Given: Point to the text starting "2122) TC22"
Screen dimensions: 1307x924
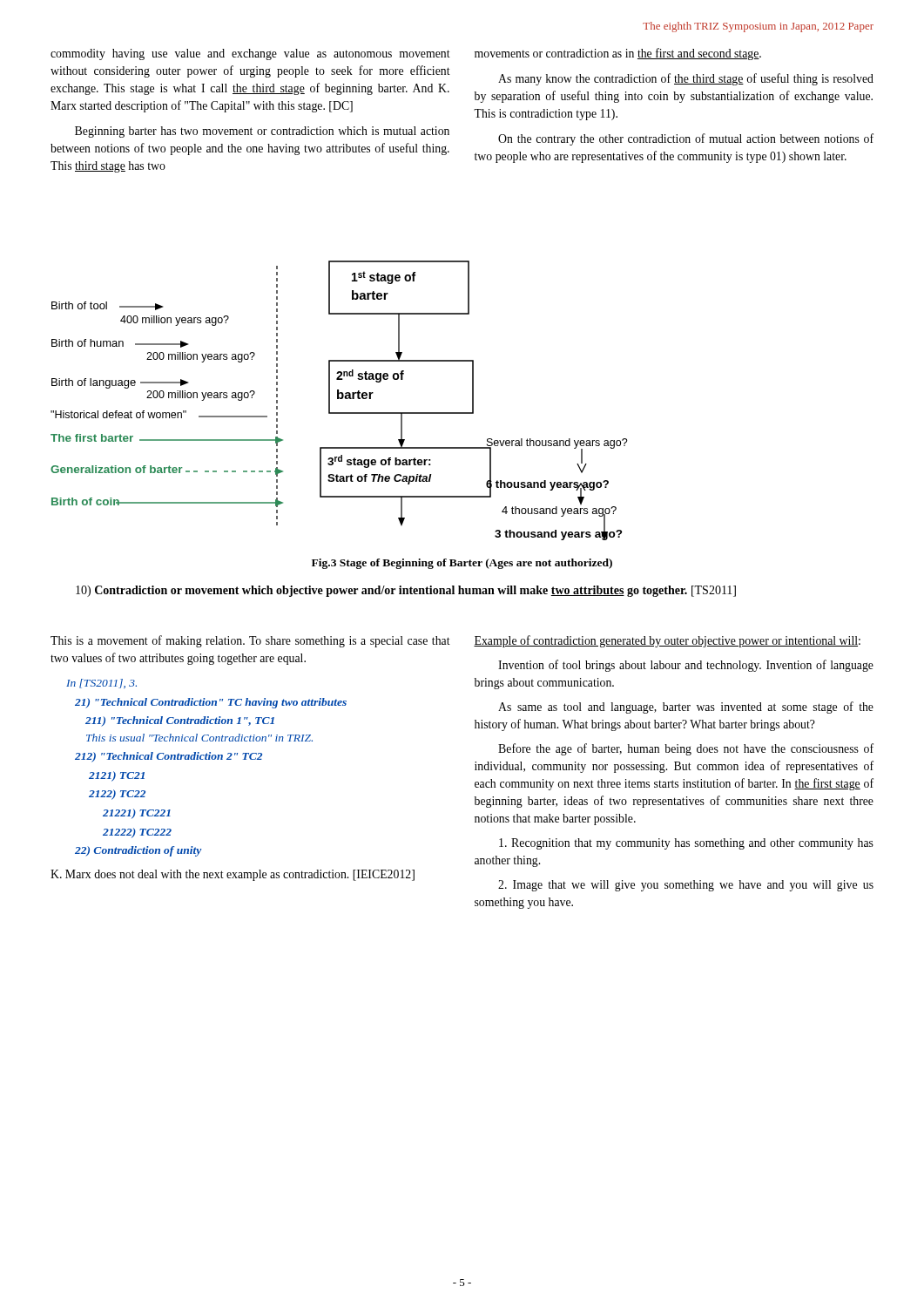Looking at the screenshot, I should [x=117, y=794].
